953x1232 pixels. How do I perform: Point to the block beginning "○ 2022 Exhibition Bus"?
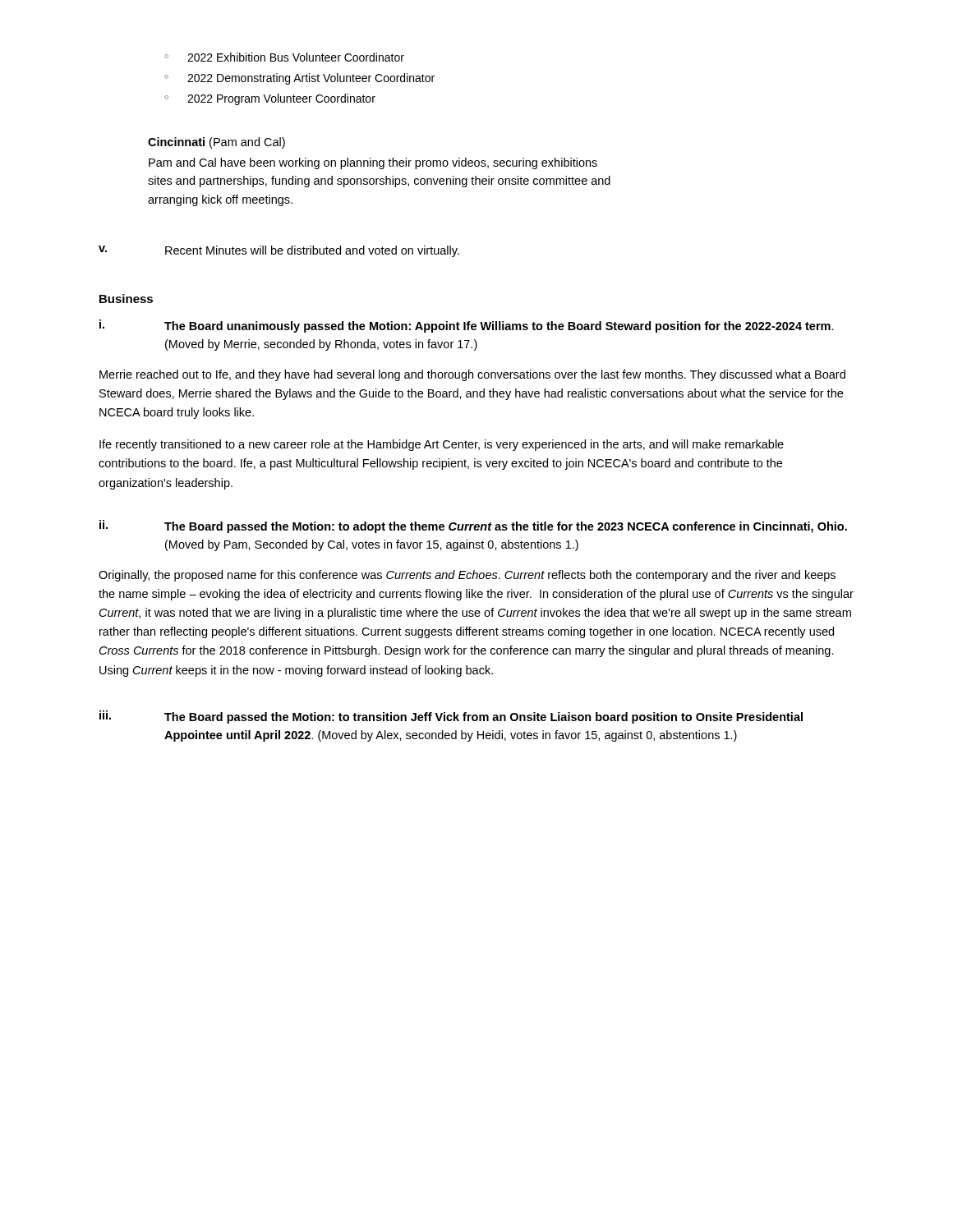pyautogui.click(x=284, y=57)
